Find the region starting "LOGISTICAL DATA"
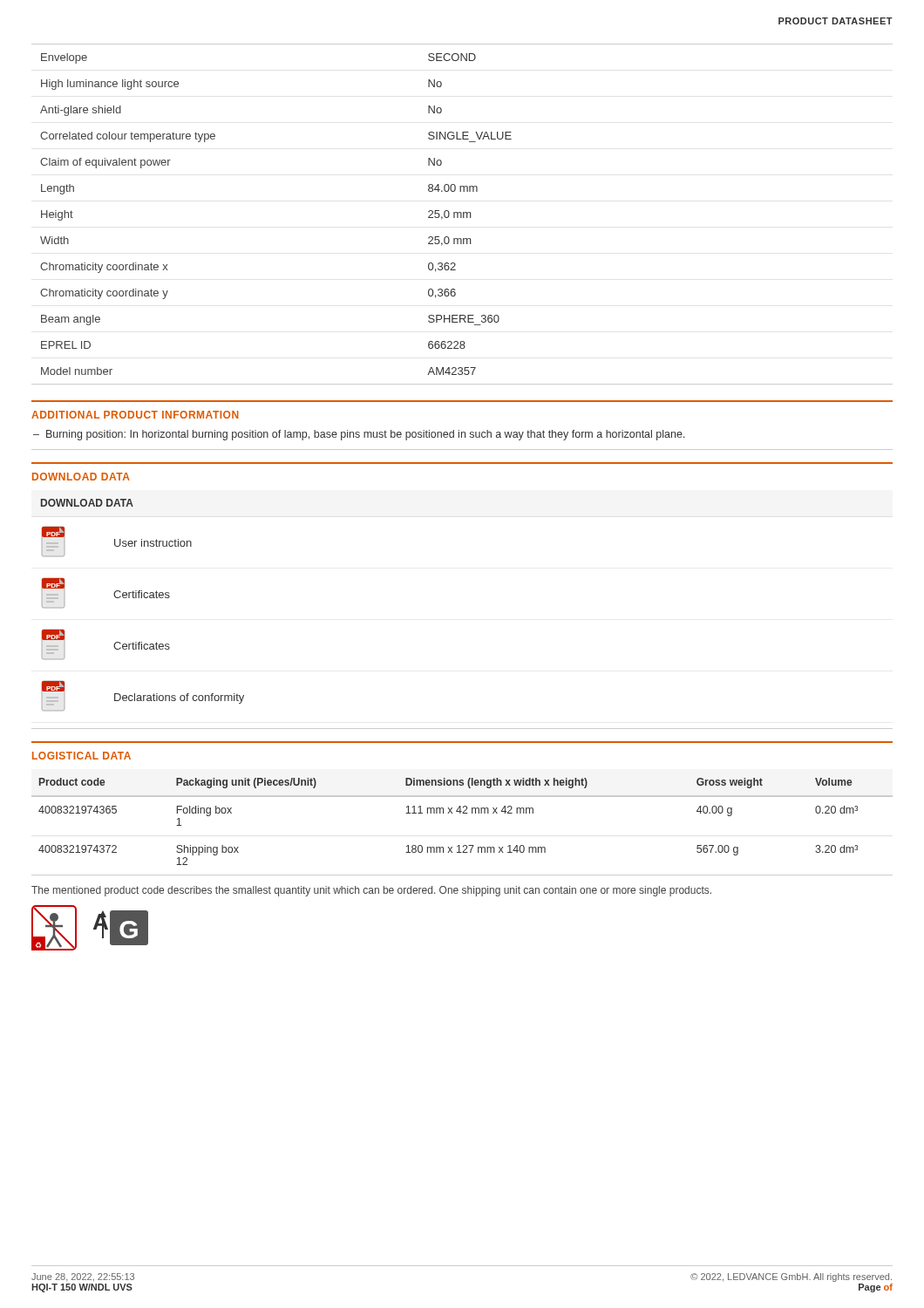This screenshot has width=924, height=1308. click(x=81, y=756)
